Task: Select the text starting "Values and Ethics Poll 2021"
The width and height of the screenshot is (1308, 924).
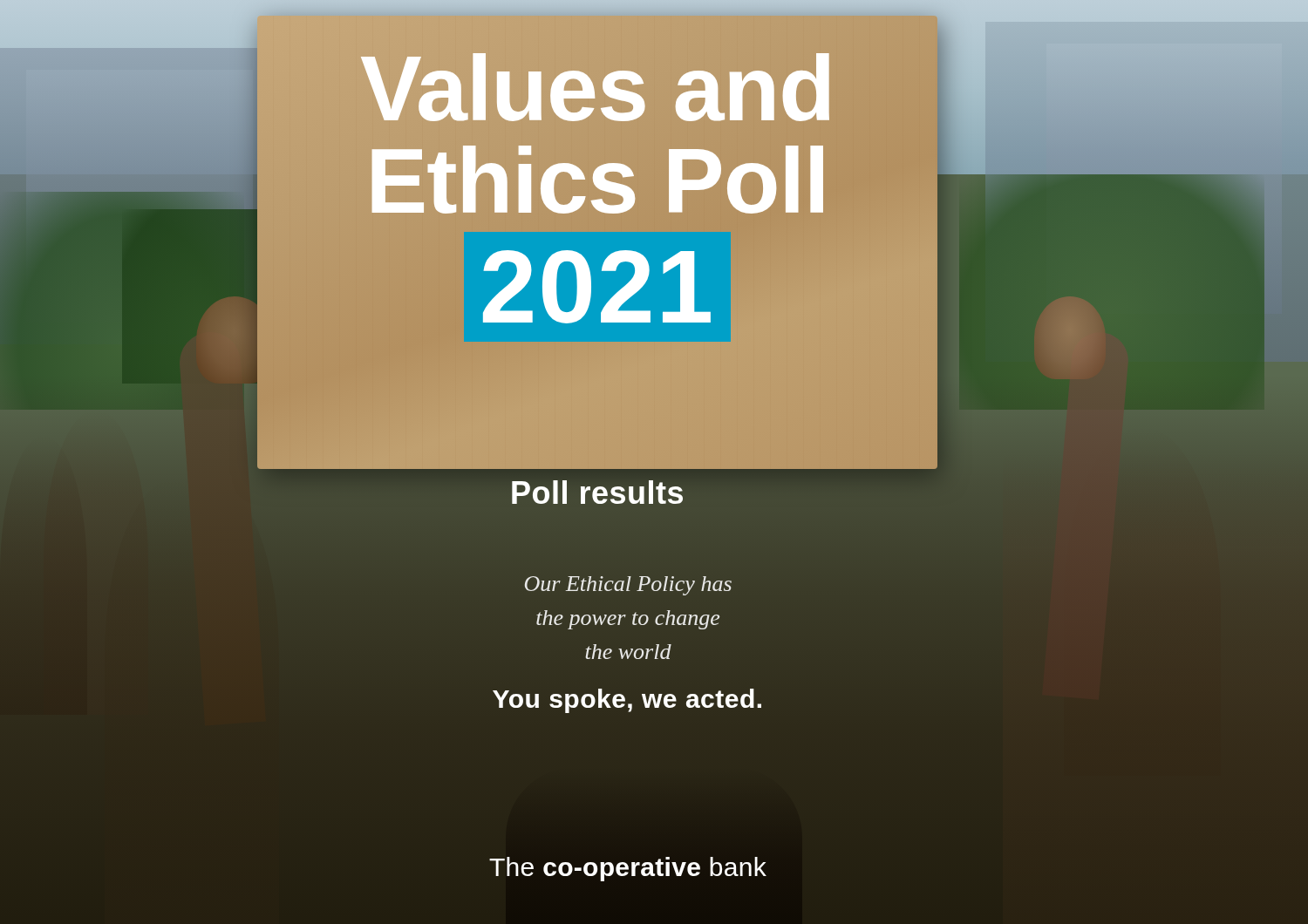Action: [x=597, y=192]
